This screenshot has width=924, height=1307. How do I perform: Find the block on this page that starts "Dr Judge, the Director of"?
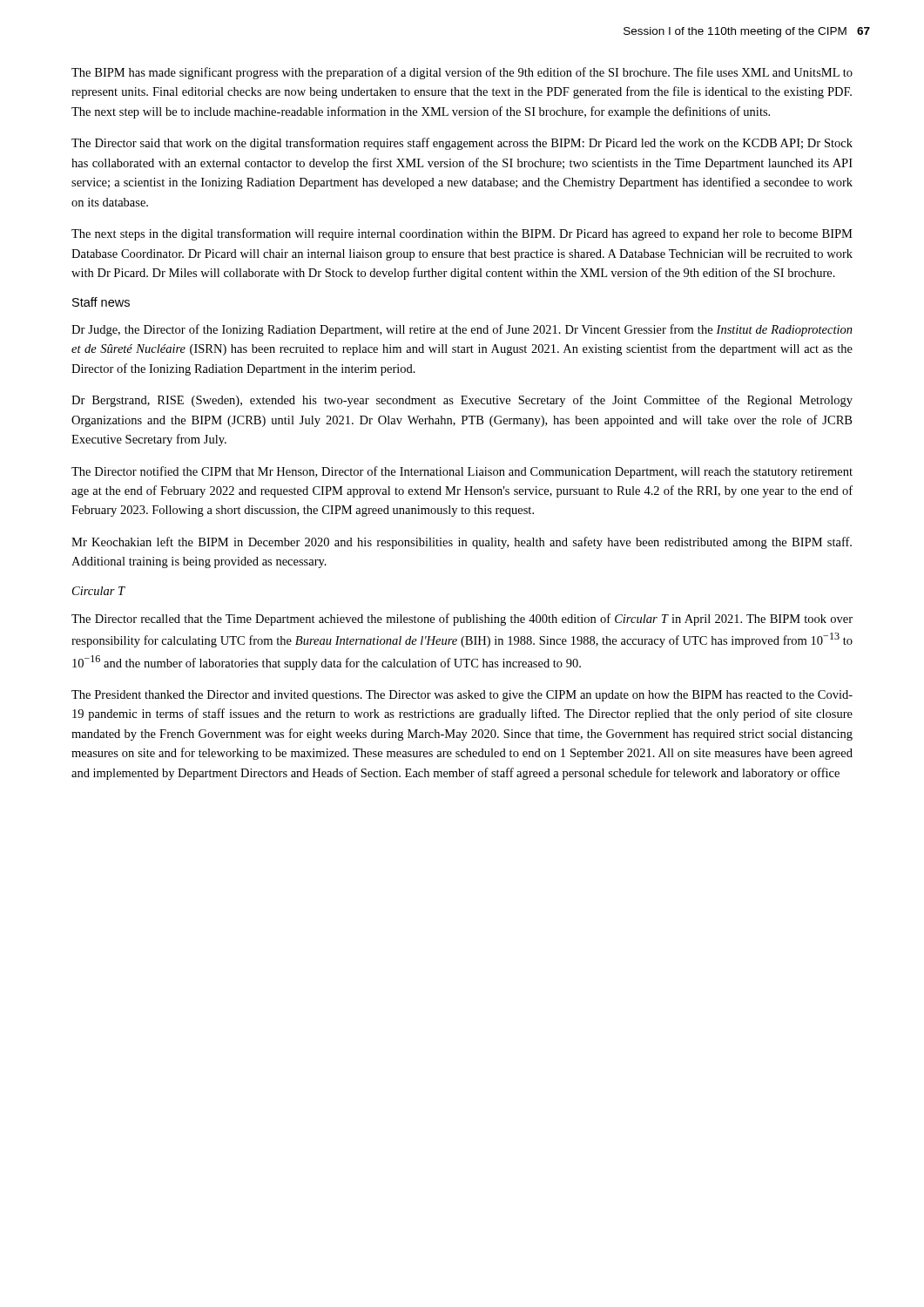(x=462, y=349)
